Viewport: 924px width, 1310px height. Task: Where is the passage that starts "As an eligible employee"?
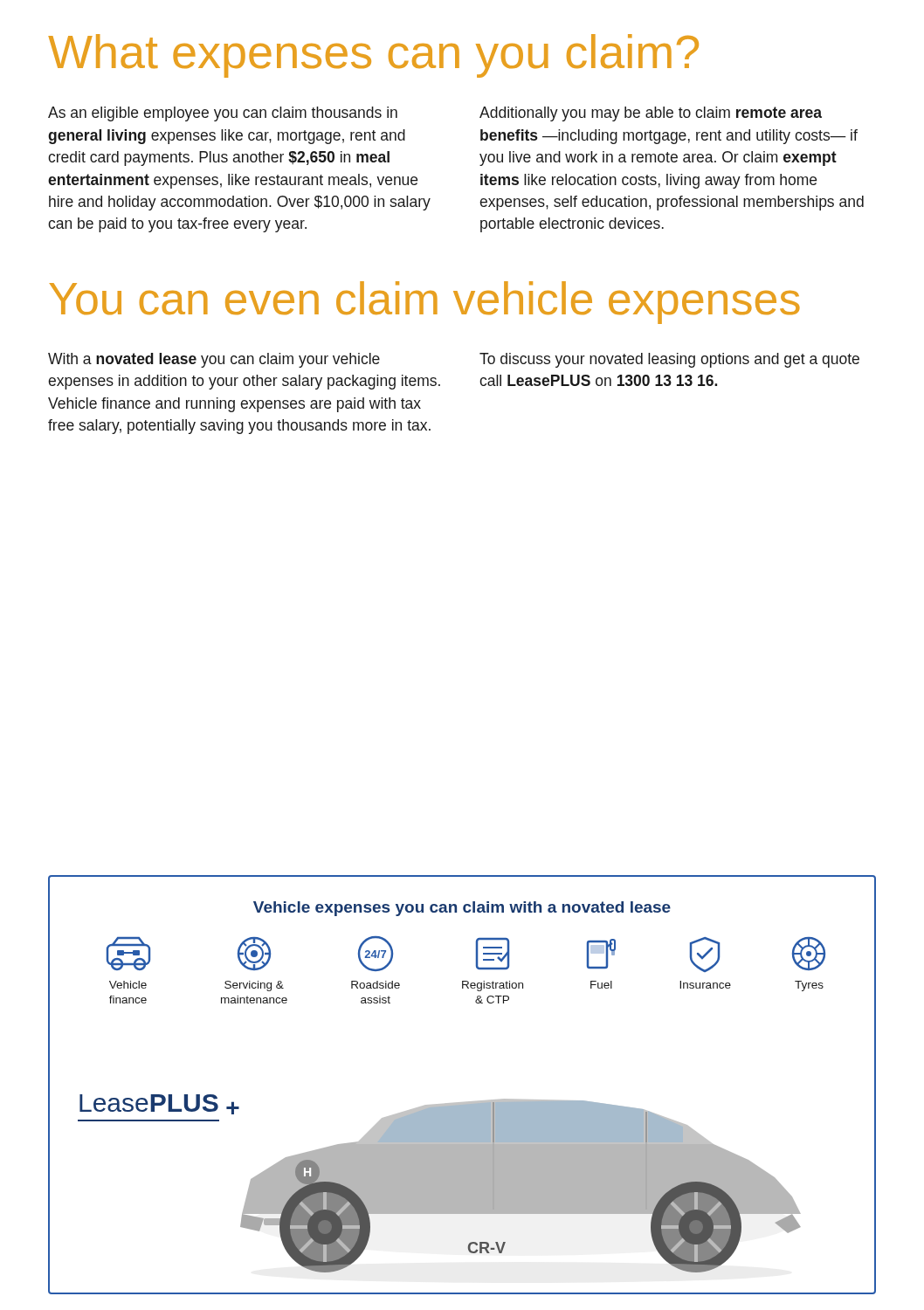pyautogui.click(x=246, y=169)
